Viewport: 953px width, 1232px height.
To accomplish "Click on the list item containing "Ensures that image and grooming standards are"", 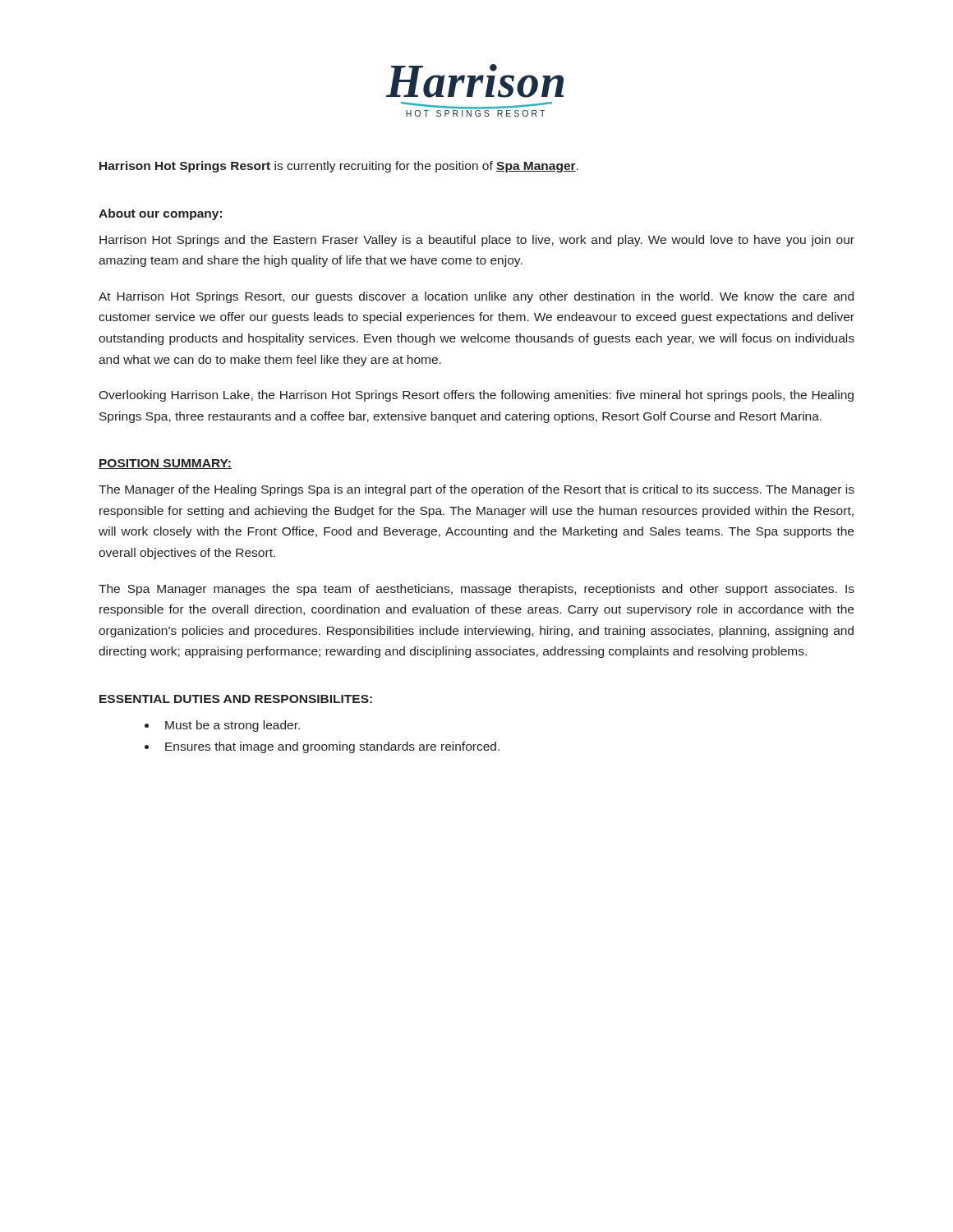I will (x=332, y=746).
